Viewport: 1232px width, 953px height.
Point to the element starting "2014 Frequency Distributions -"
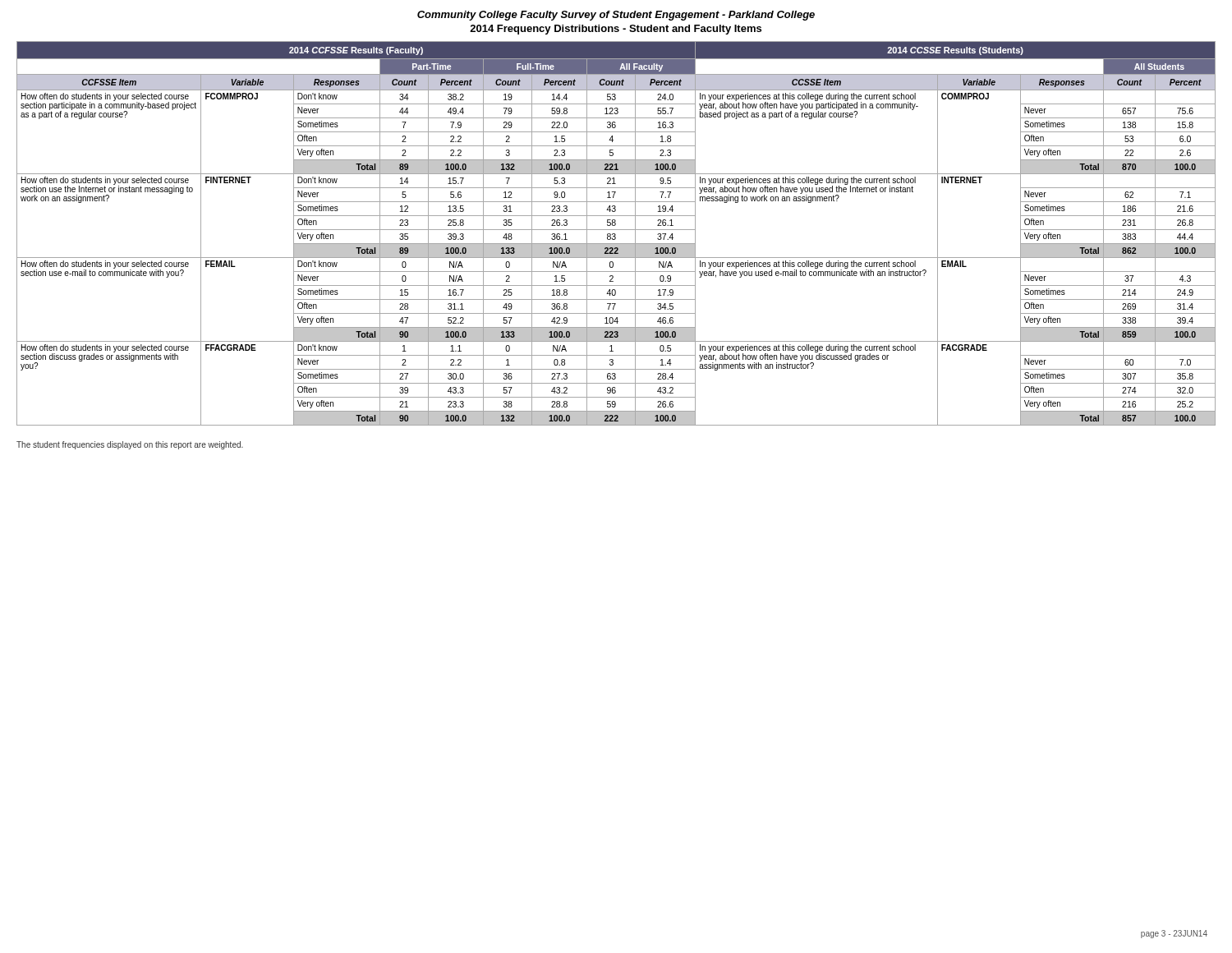(x=616, y=28)
